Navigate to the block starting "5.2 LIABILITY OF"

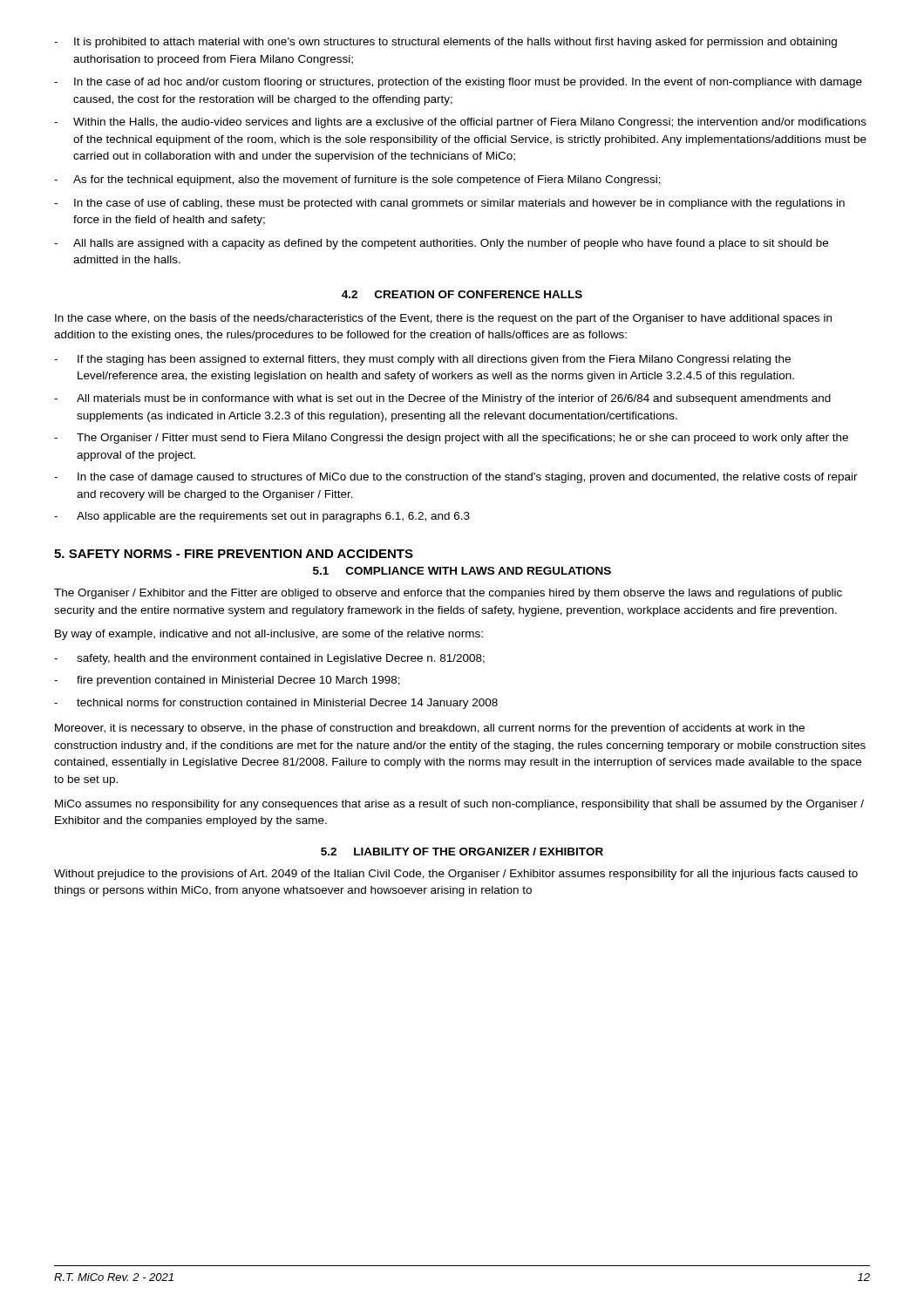tap(462, 851)
